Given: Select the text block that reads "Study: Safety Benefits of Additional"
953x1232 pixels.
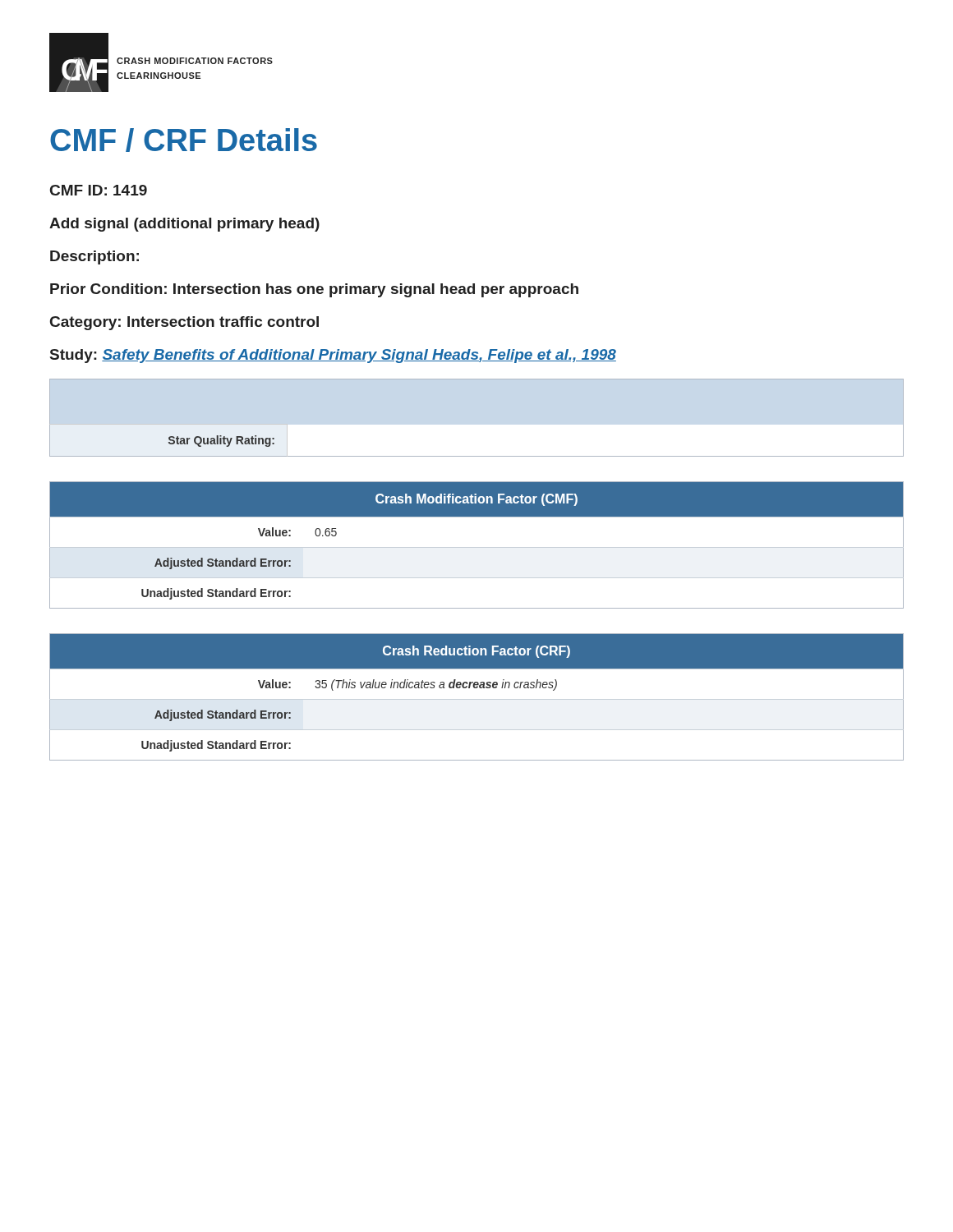Looking at the screenshot, I should [476, 355].
